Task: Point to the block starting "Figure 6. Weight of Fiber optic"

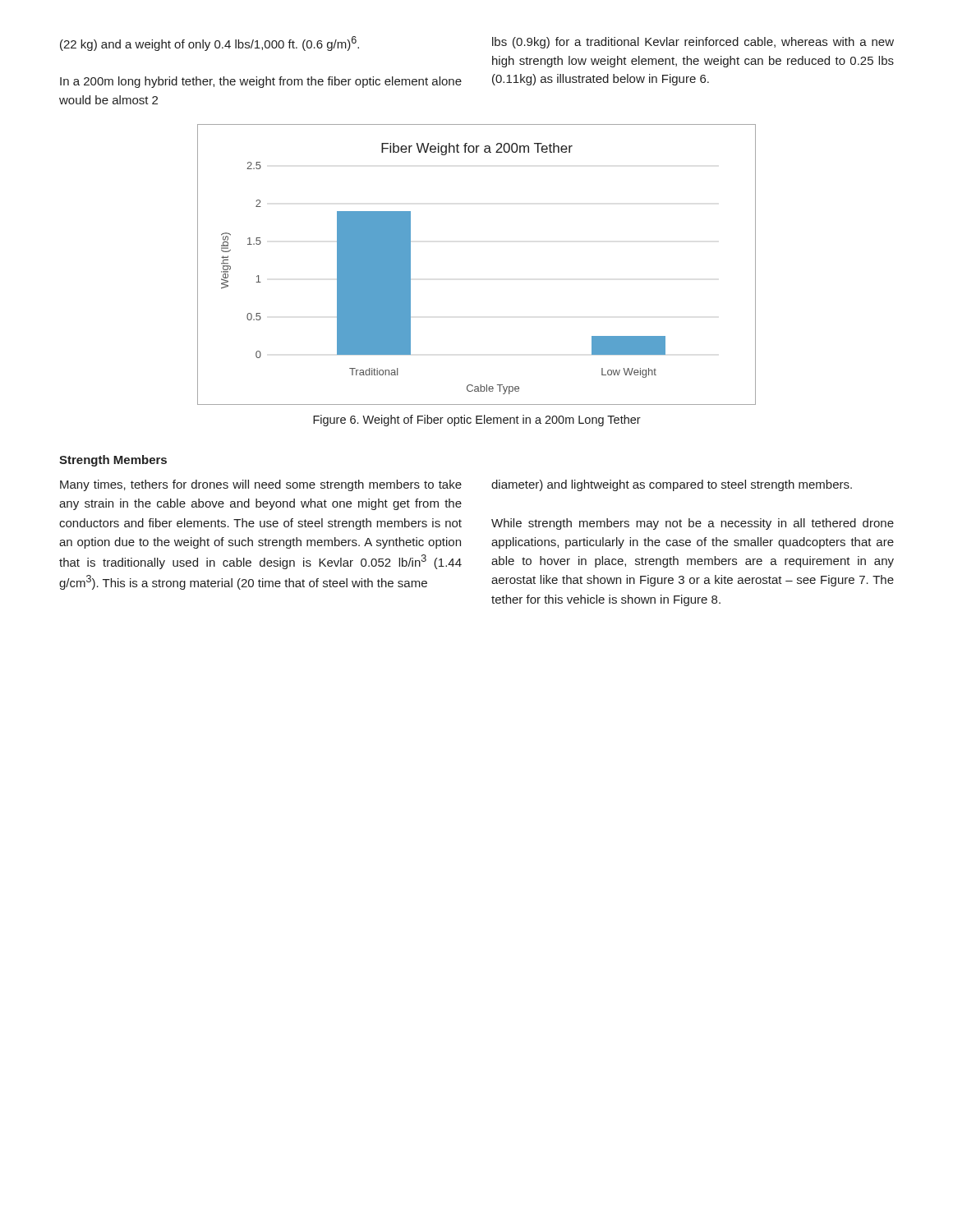Action: click(476, 420)
